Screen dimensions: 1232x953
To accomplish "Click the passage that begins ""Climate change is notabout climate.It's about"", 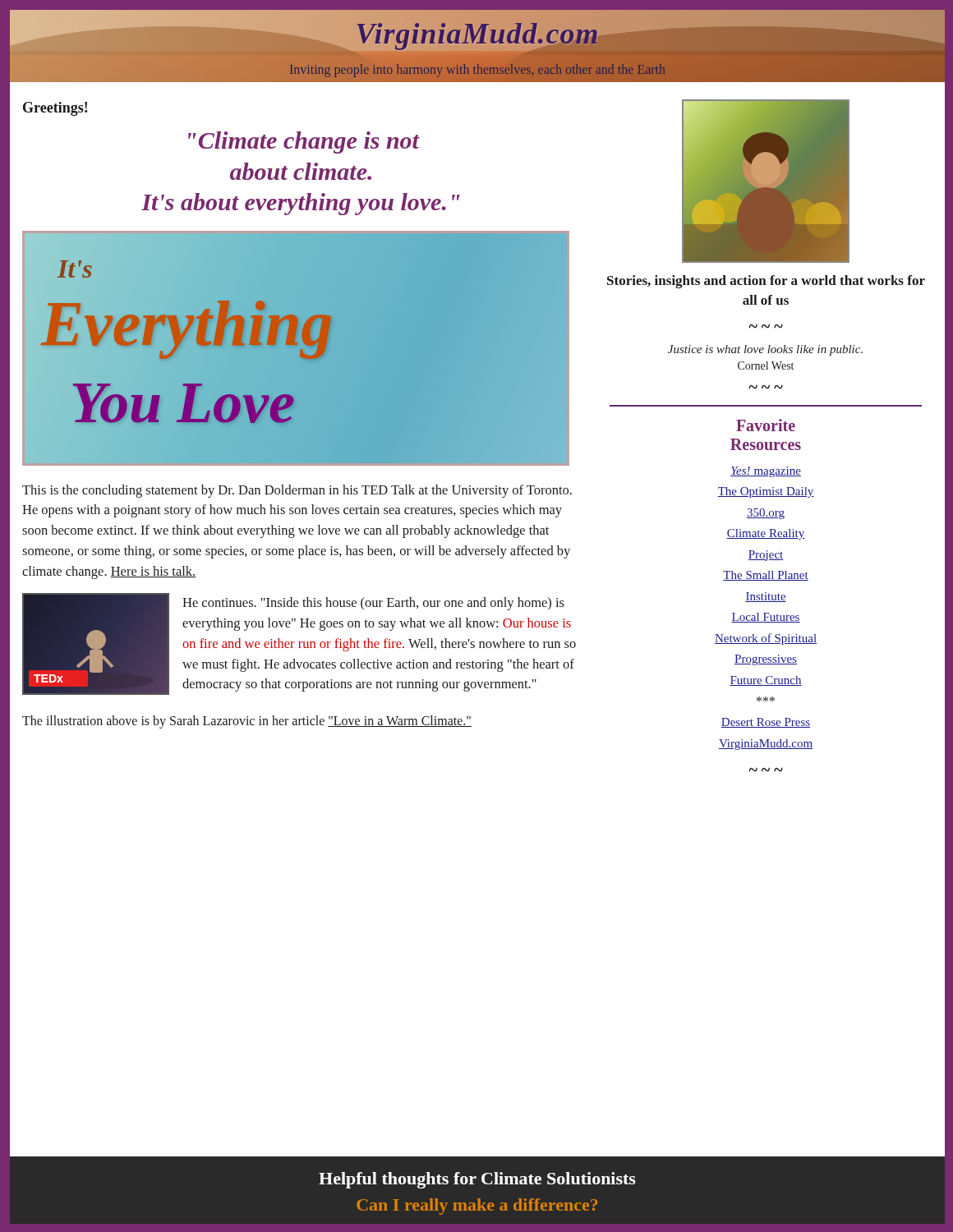I will [301, 171].
